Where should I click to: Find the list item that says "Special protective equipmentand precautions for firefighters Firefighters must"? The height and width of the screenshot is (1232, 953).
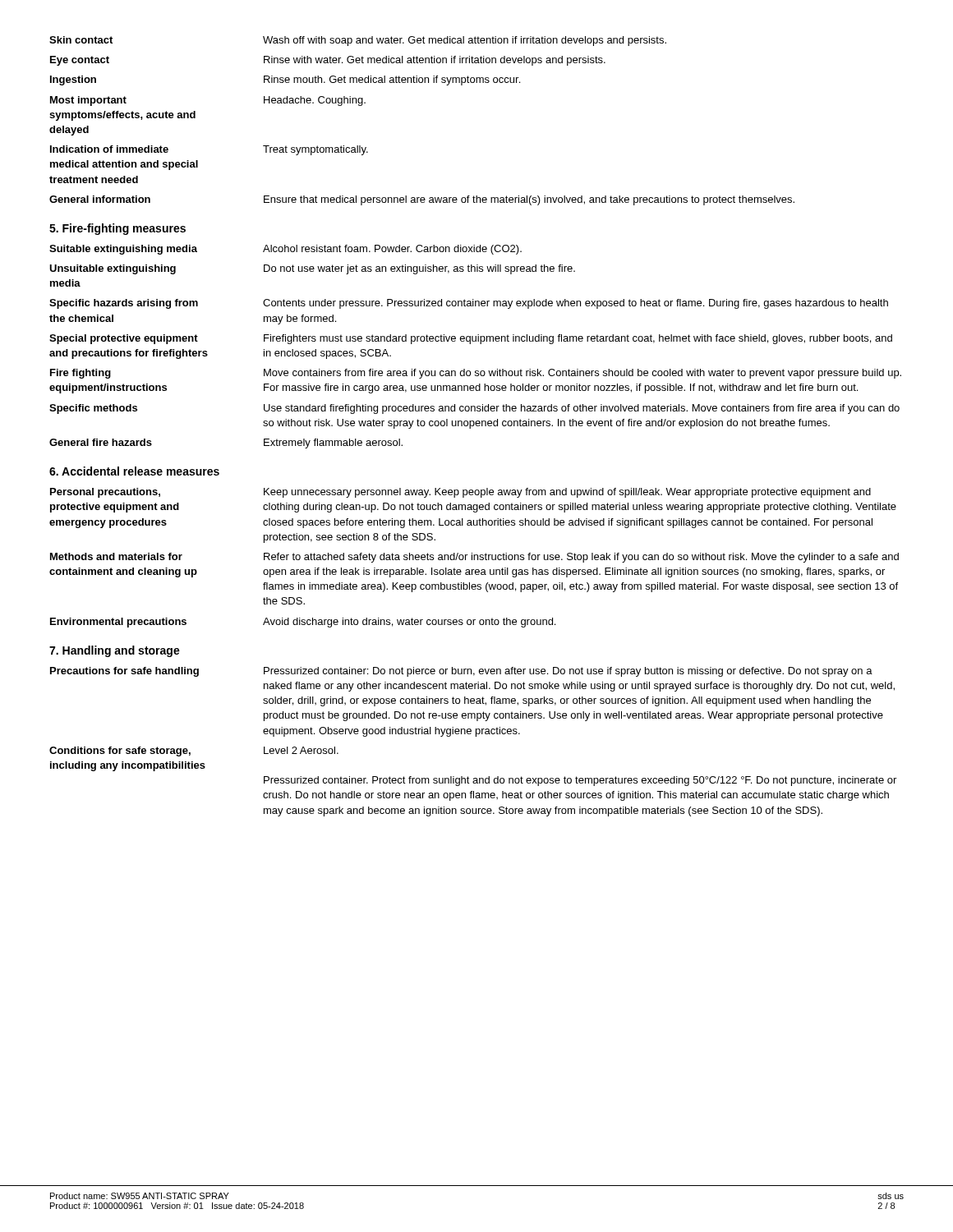pos(476,346)
